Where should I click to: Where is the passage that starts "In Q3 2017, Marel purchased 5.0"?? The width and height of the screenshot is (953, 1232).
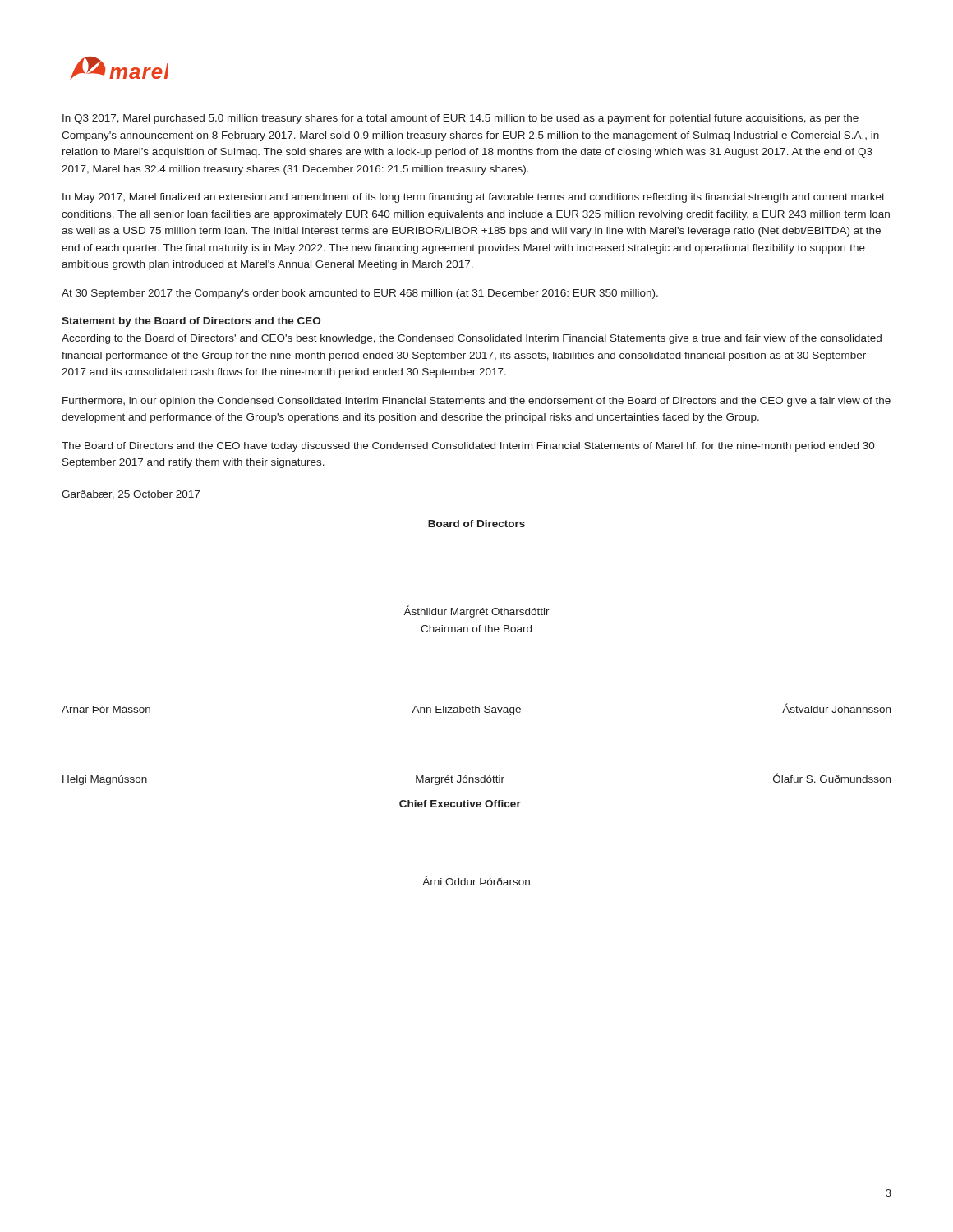470,143
